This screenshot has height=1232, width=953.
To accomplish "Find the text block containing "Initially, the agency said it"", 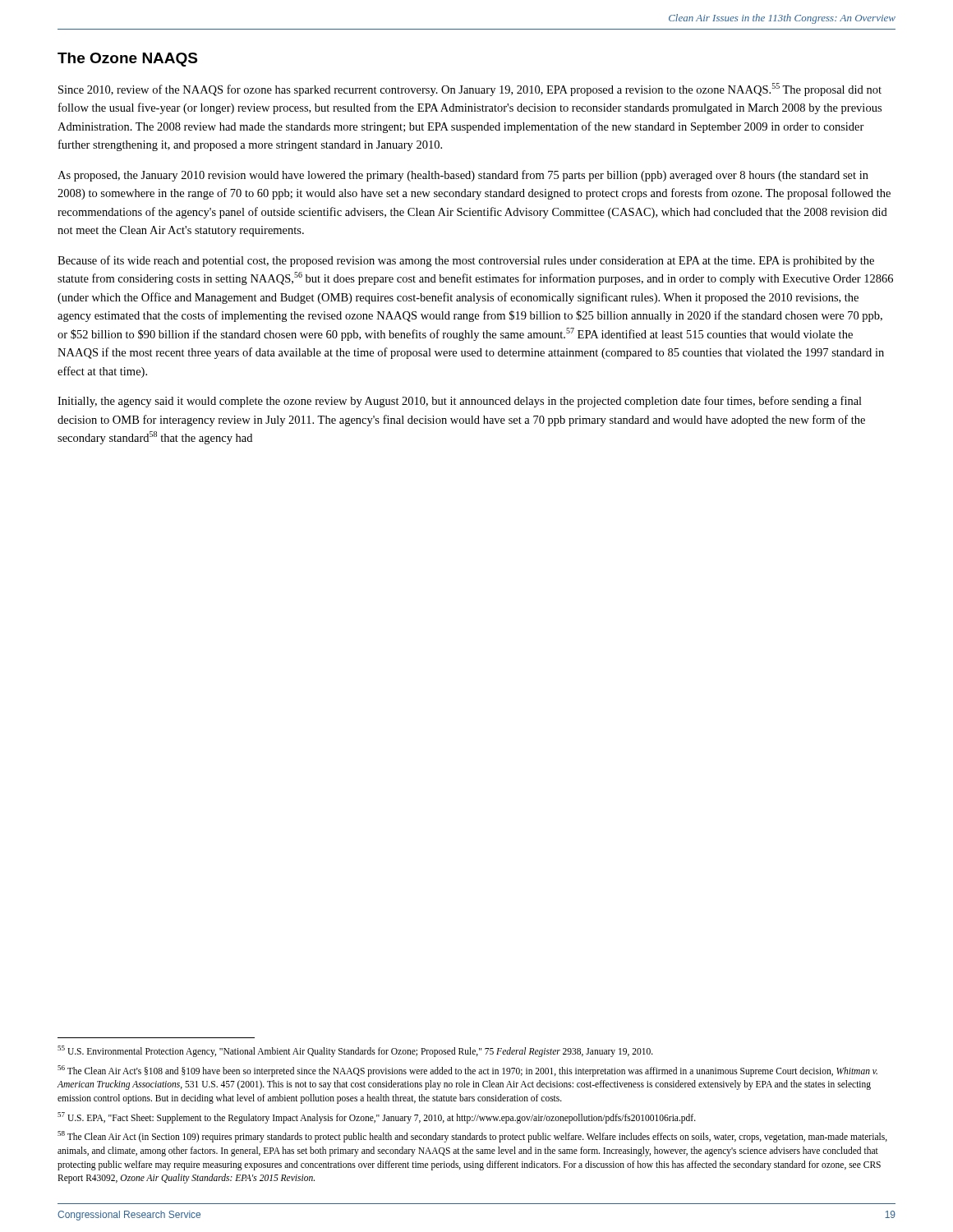I will point(476,419).
